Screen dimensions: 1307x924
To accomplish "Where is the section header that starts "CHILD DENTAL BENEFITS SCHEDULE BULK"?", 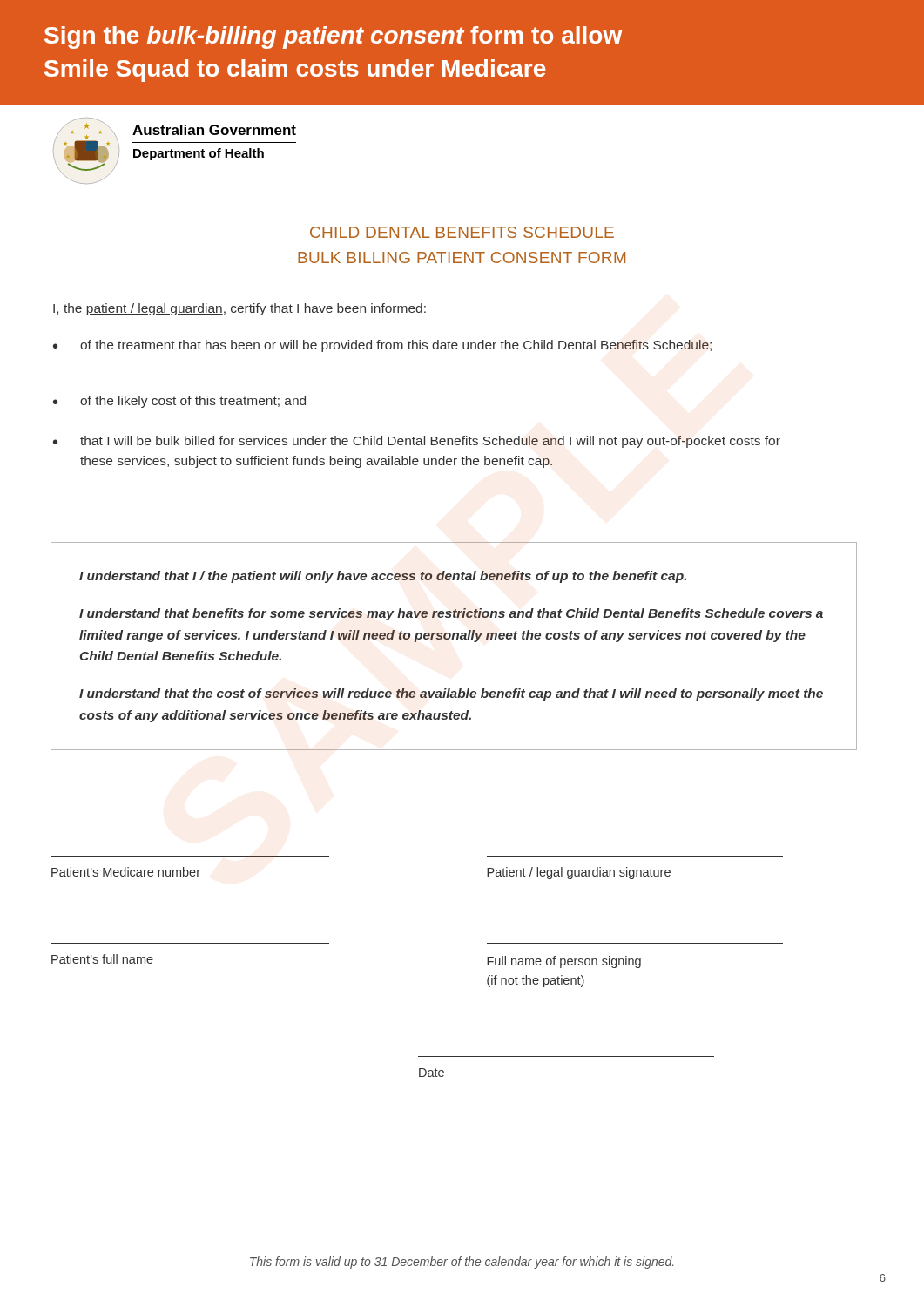I will 462,245.
